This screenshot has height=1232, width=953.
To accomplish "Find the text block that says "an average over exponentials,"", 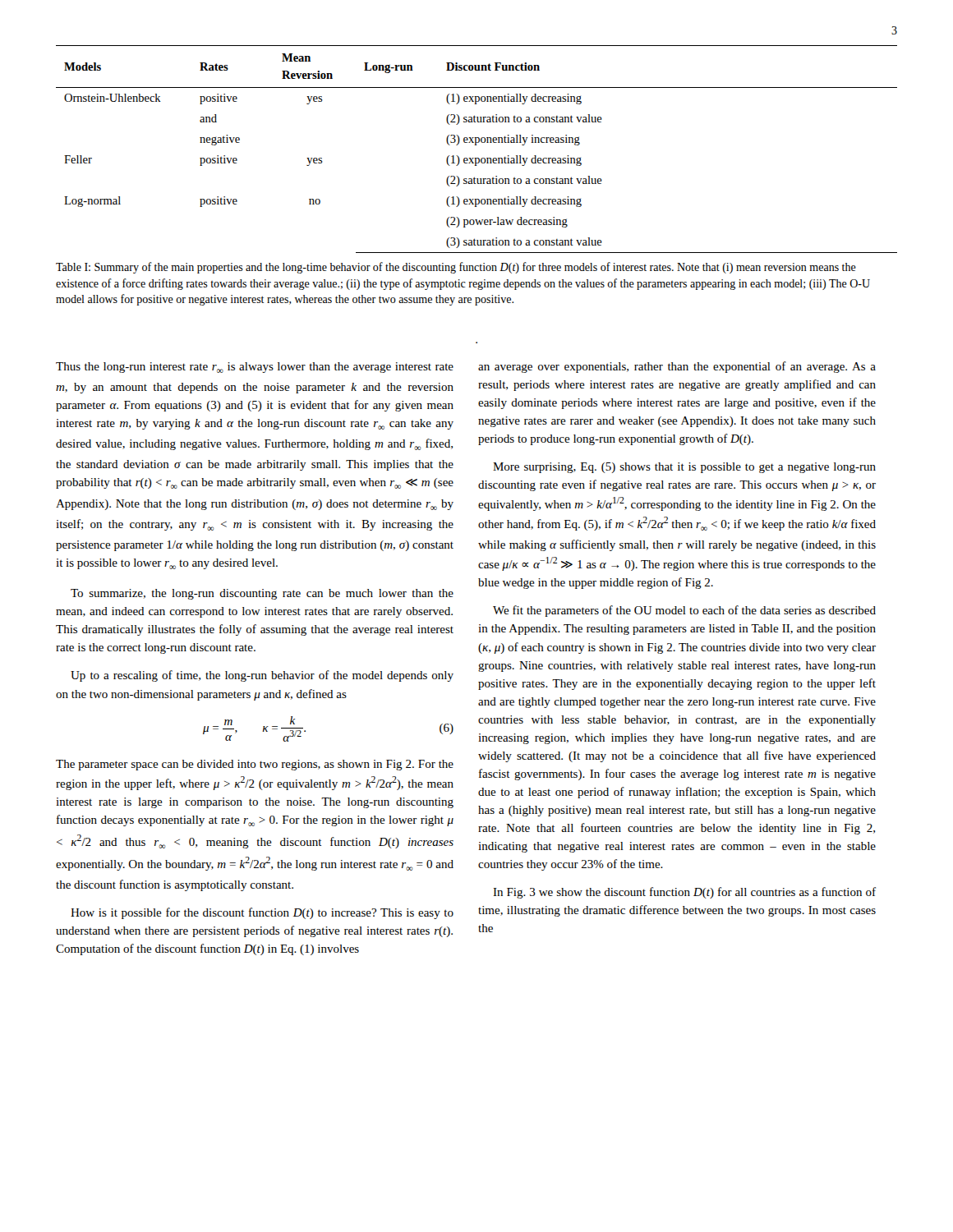I will click(677, 402).
